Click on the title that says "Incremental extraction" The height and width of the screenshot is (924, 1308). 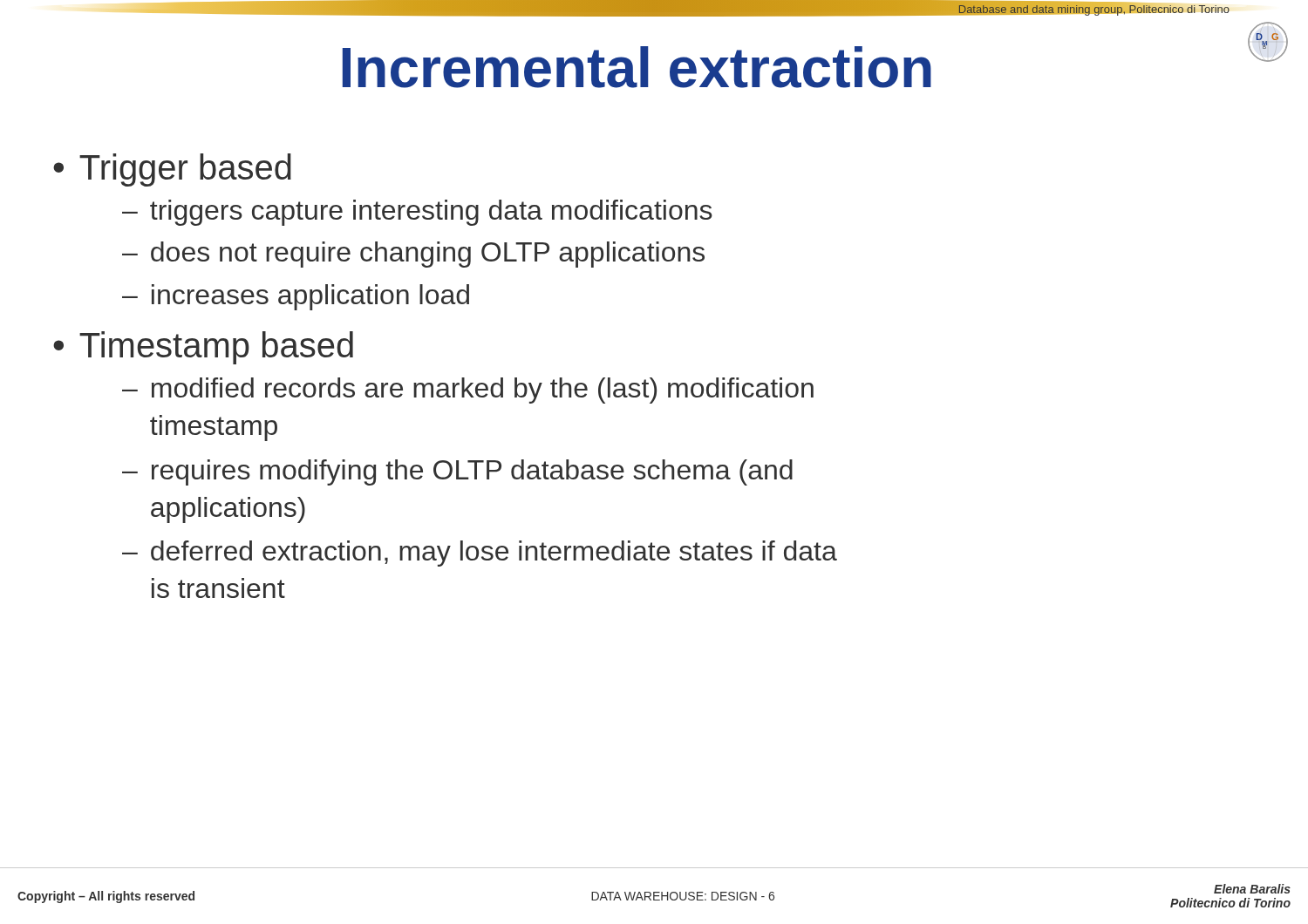click(x=637, y=69)
